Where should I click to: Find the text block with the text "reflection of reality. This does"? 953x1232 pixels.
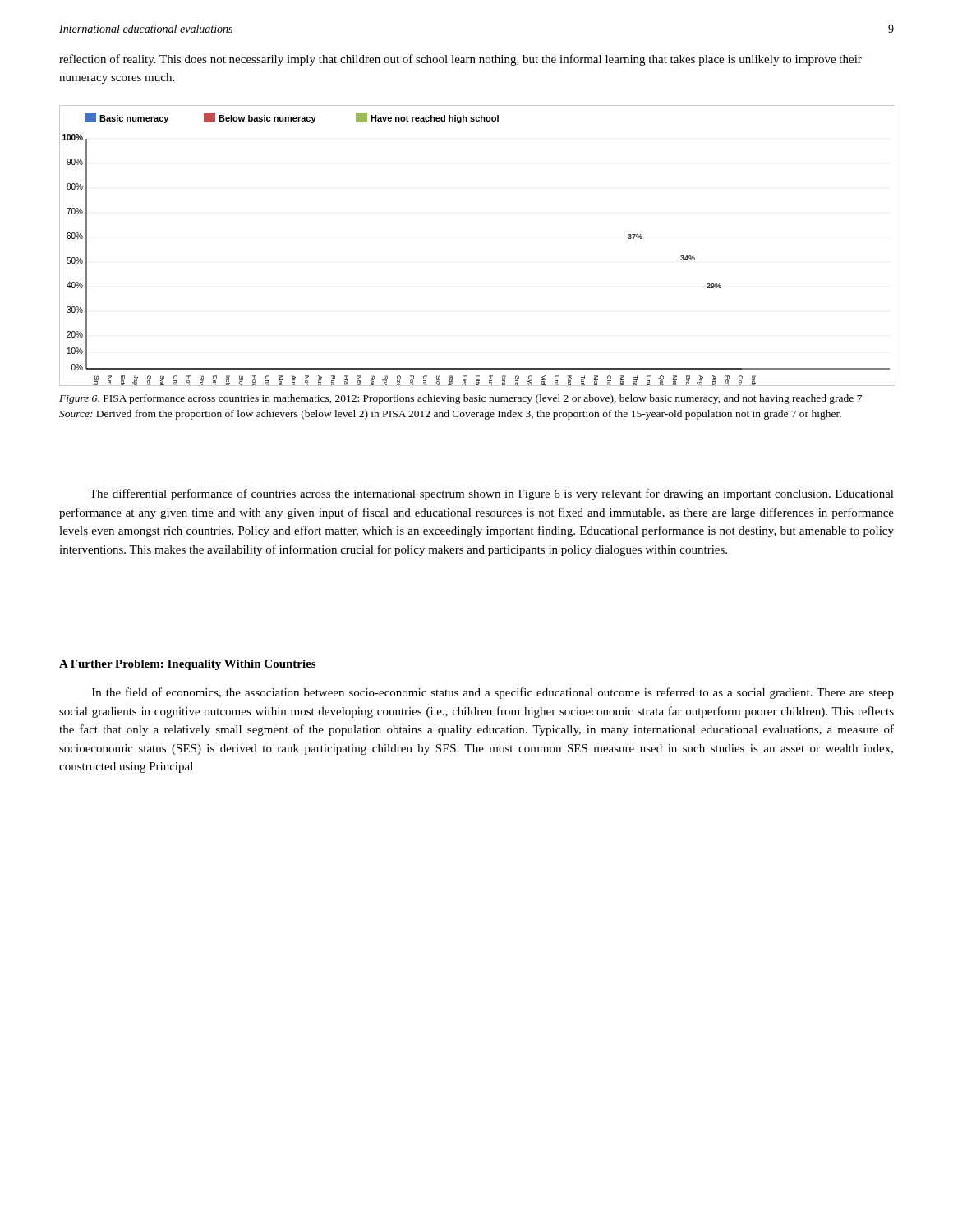tap(460, 68)
